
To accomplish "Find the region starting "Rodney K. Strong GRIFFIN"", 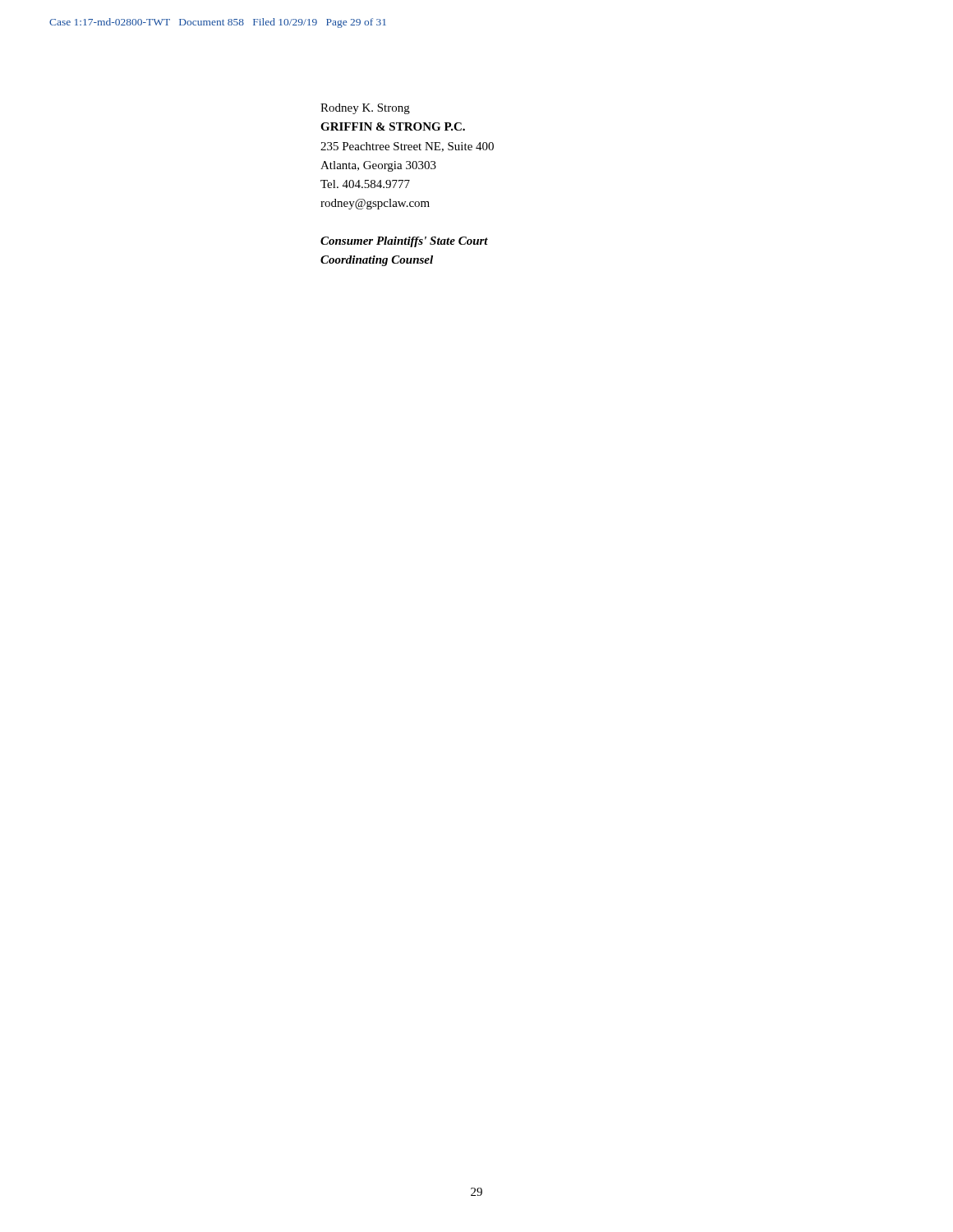I will pos(407,155).
